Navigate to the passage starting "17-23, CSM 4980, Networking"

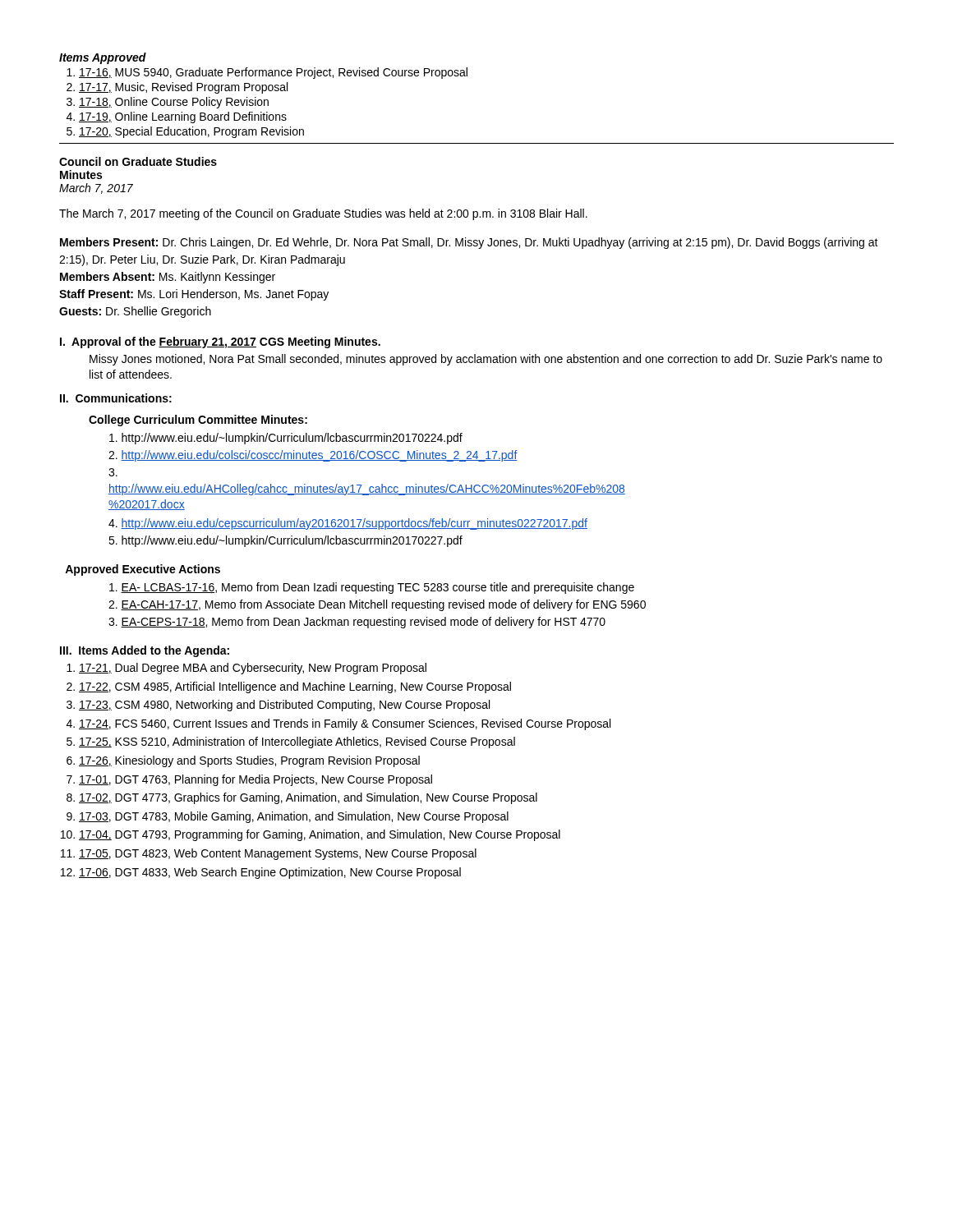(285, 705)
